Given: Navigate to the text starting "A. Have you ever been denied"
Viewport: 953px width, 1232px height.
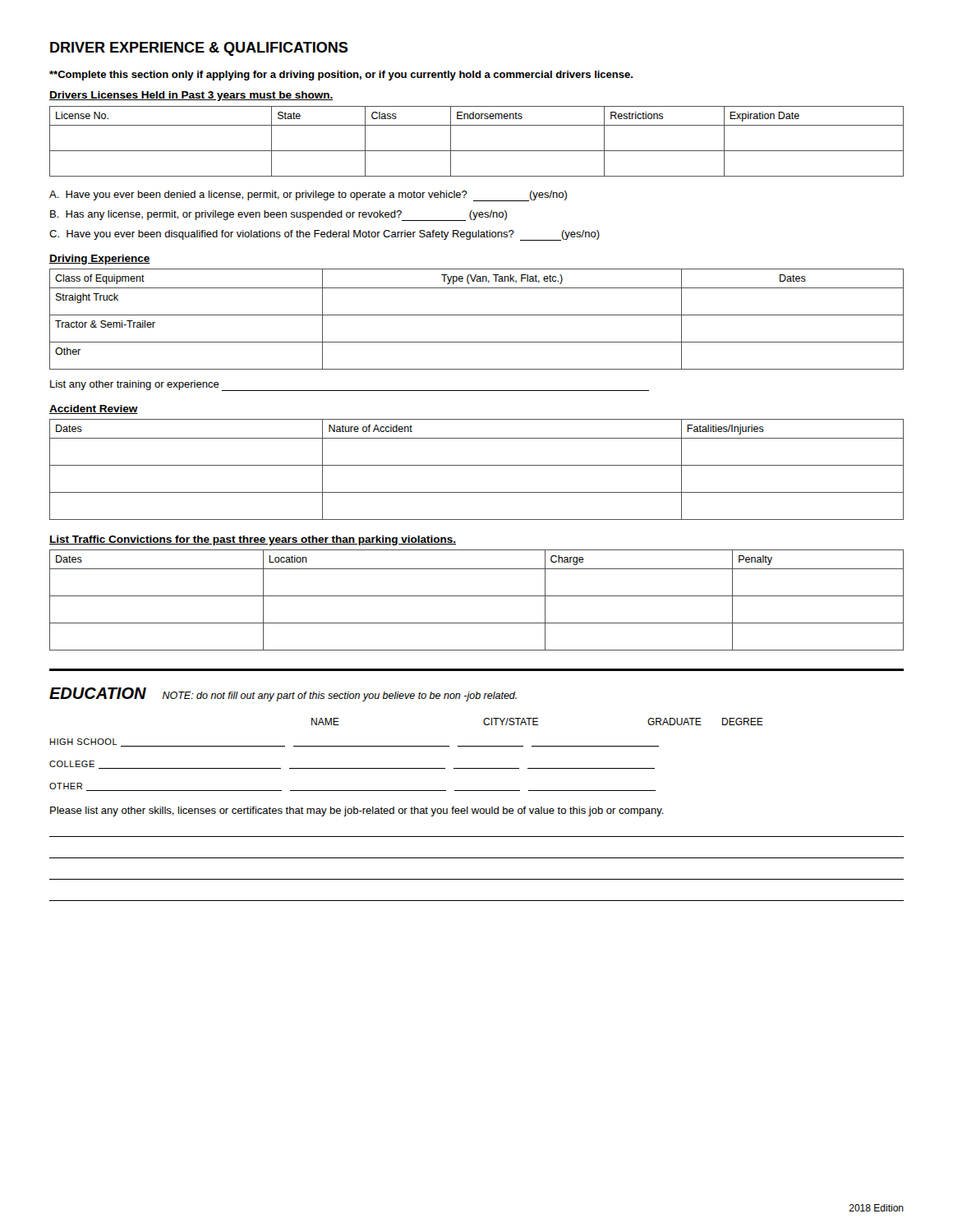Looking at the screenshot, I should 308,195.
